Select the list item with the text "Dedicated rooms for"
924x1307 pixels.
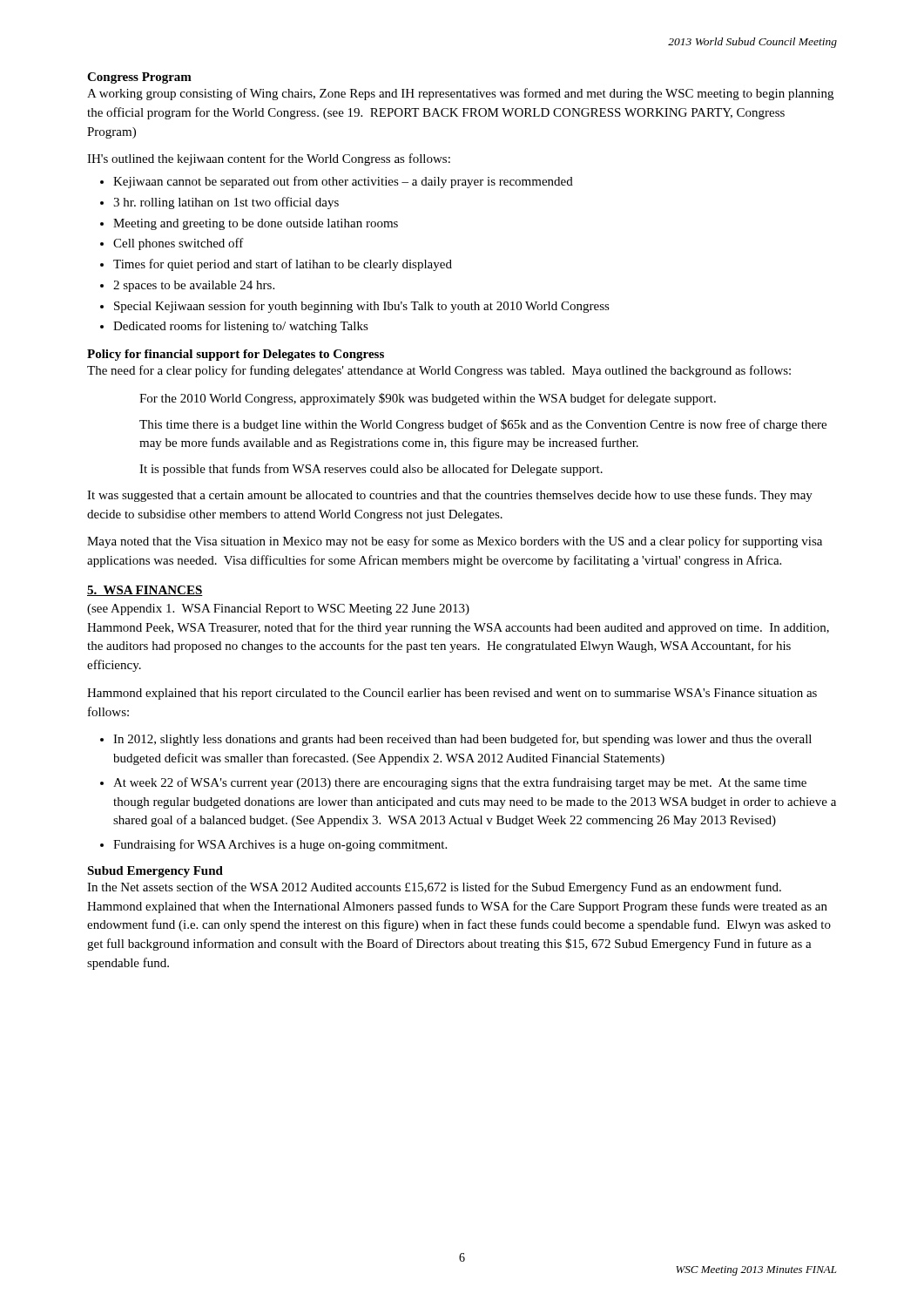[x=234, y=327]
